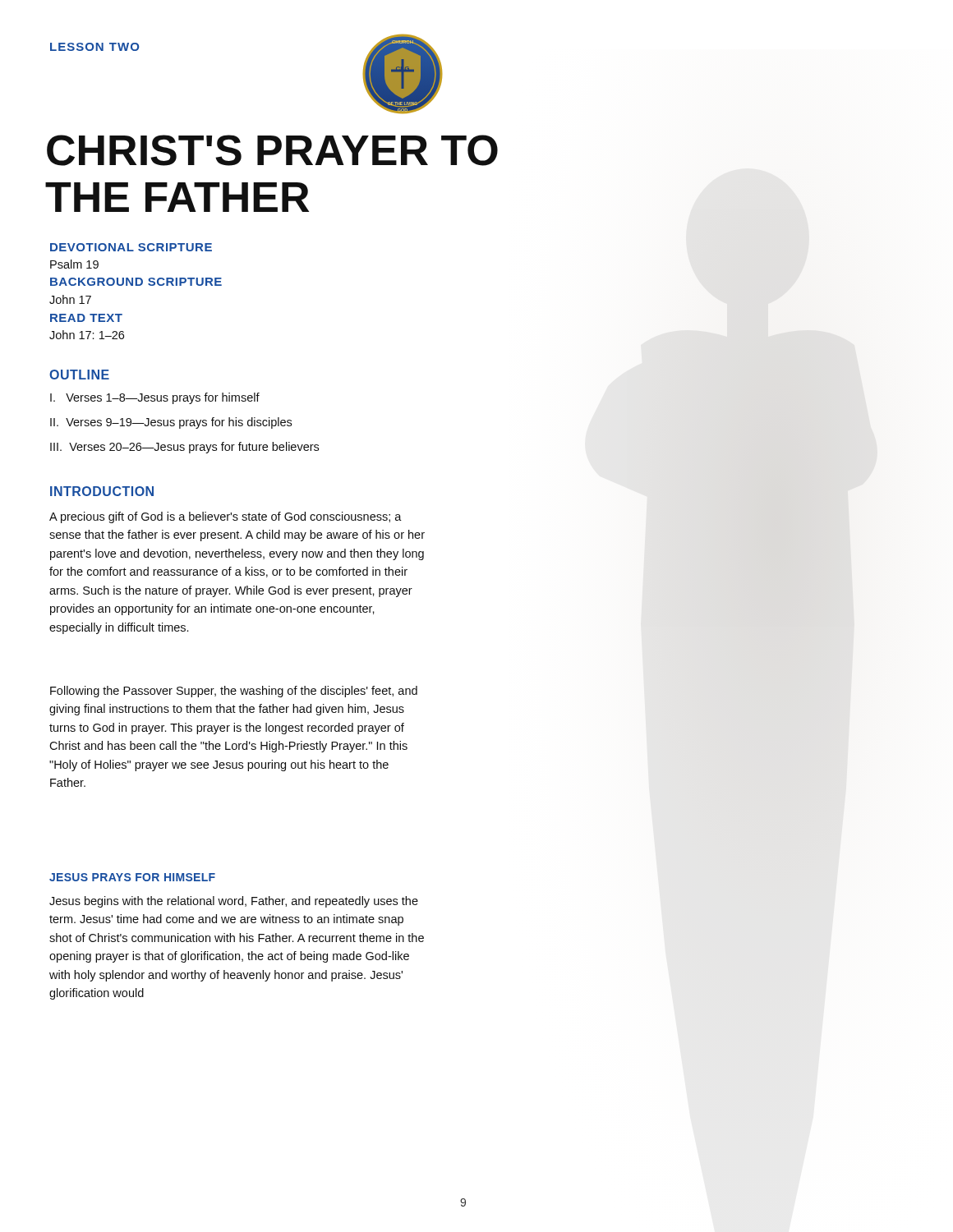Click the passage that begins "A precious gift of God"

[x=237, y=572]
